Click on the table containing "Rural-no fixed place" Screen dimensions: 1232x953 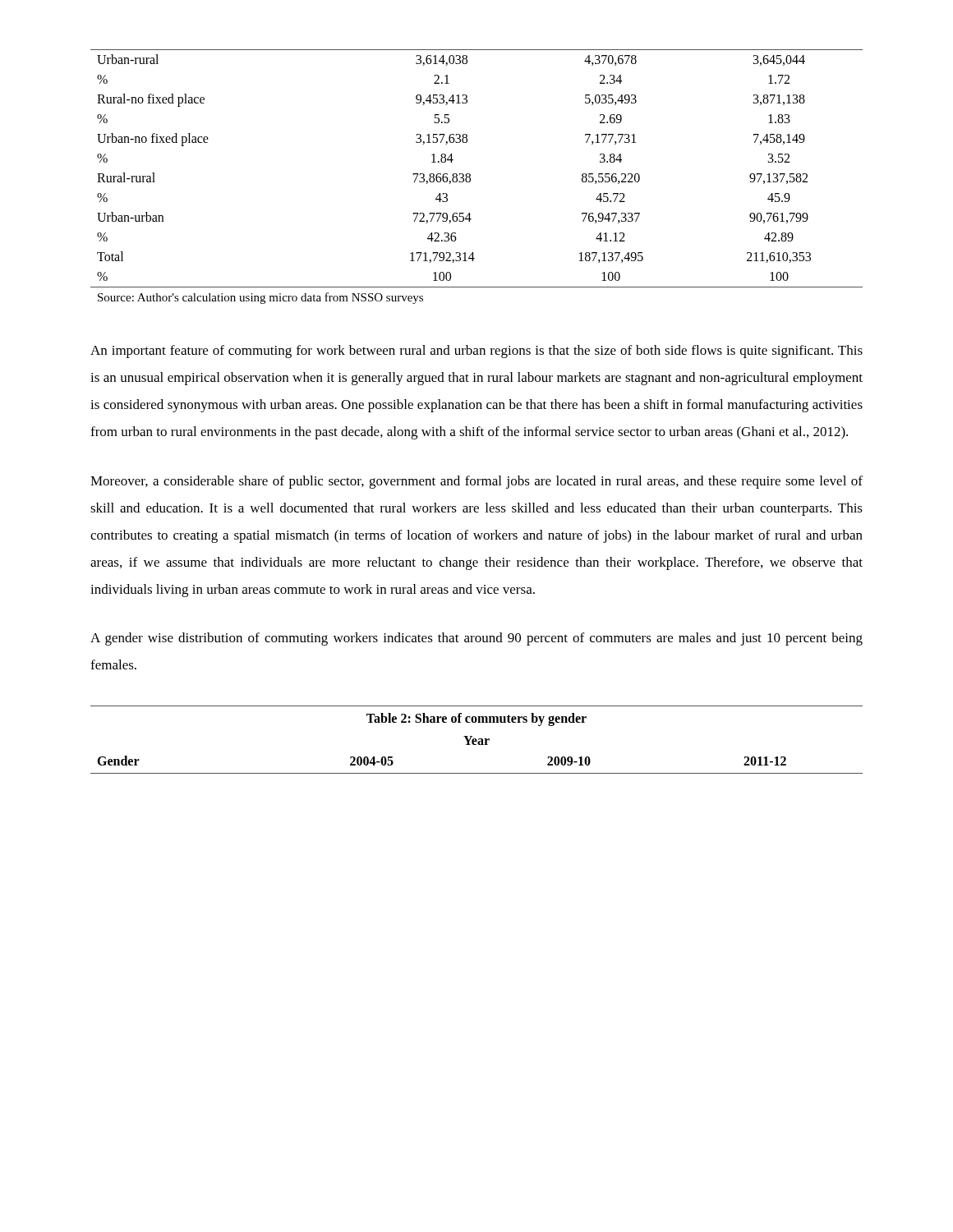click(476, 178)
